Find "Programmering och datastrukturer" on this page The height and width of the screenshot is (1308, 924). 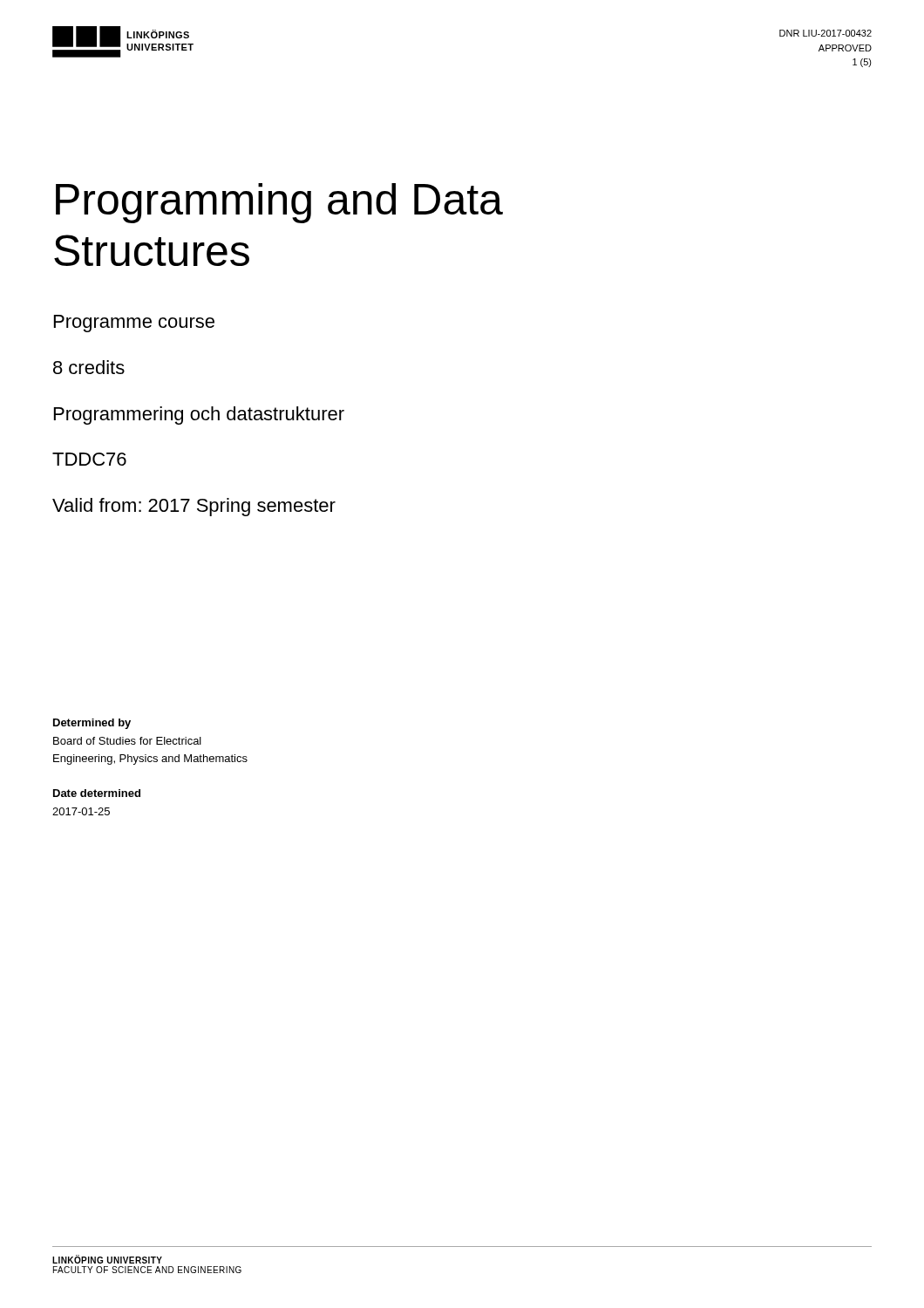tap(199, 416)
